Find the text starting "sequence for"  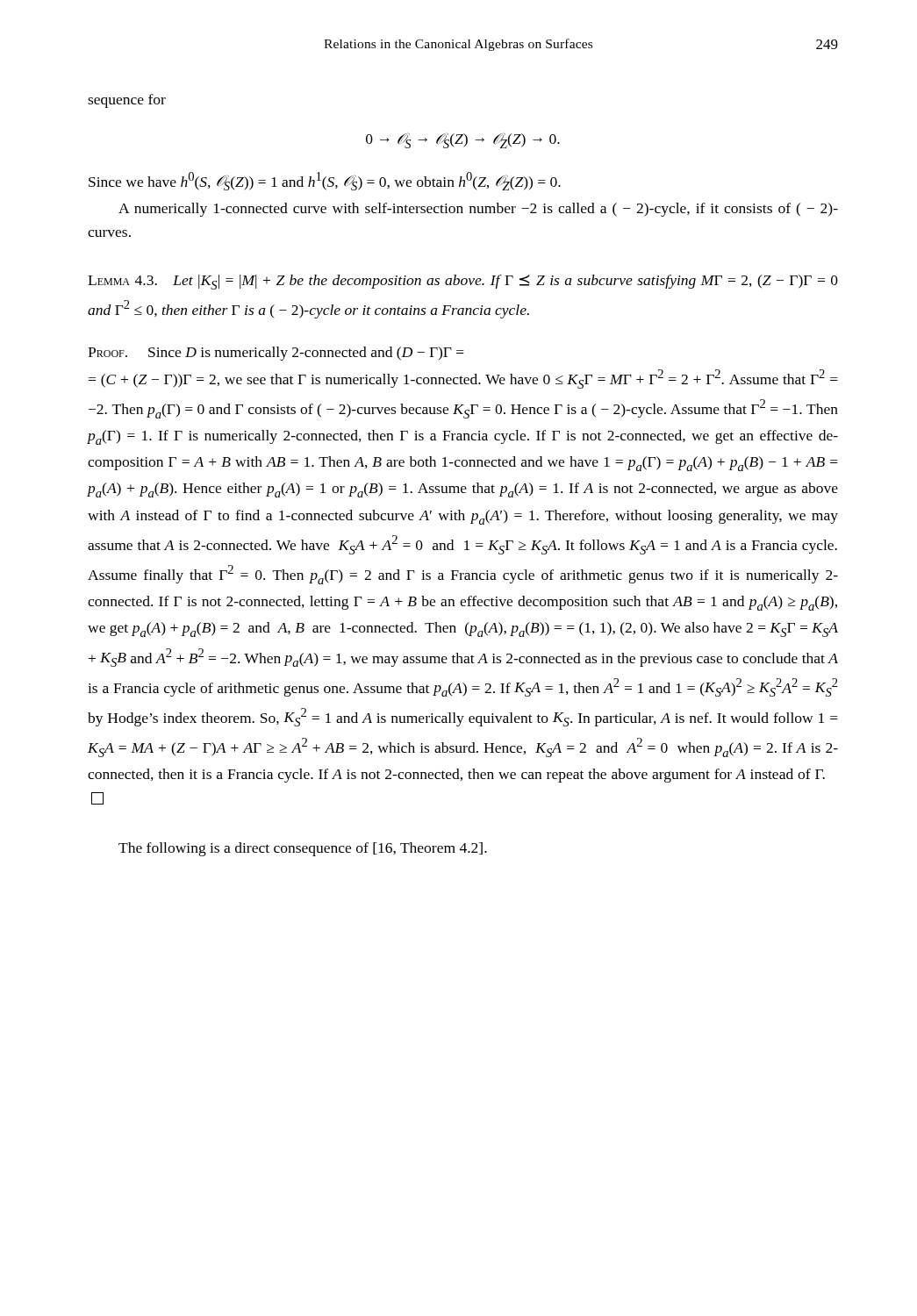point(127,99)
